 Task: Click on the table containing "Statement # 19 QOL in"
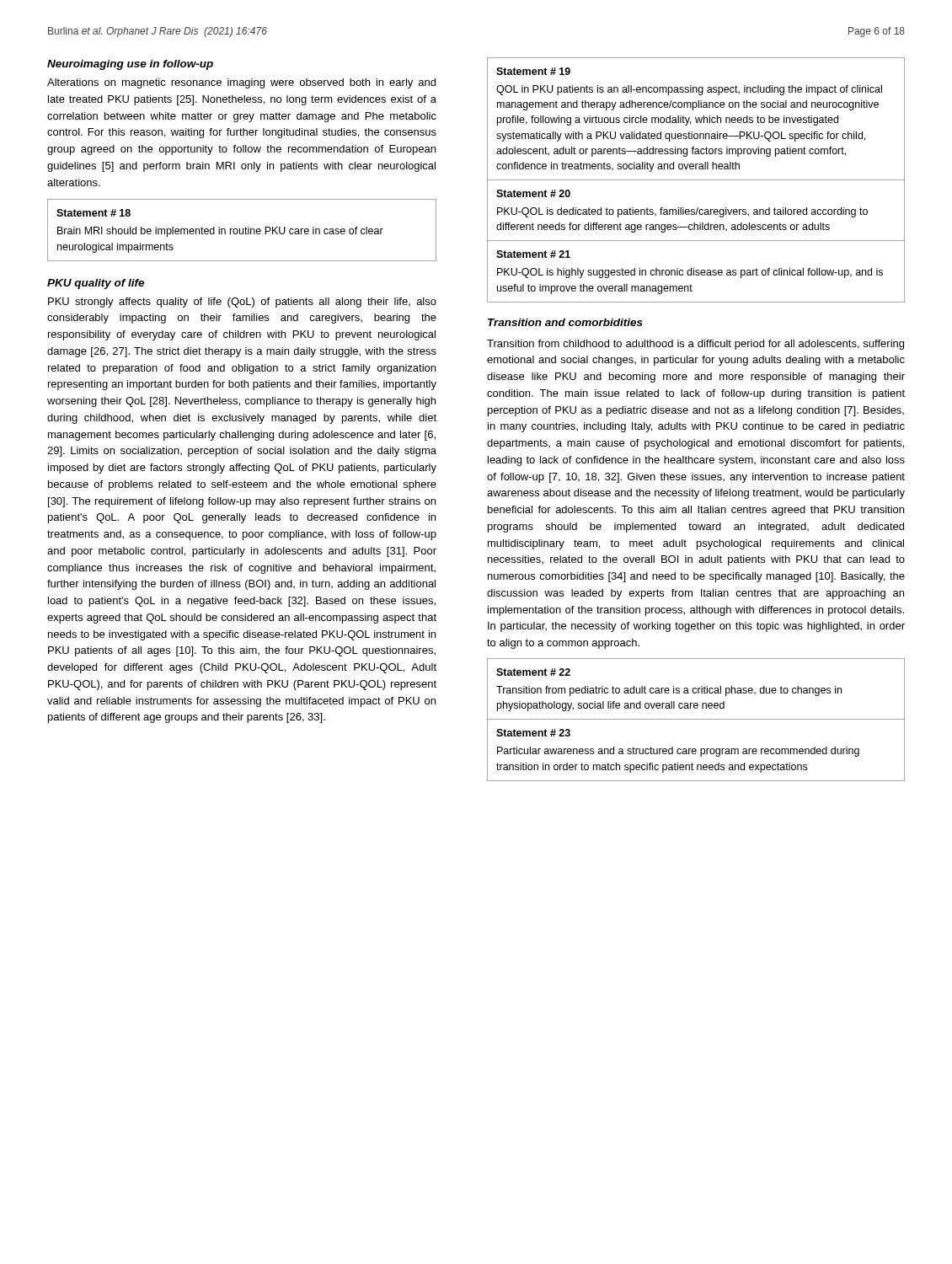pos(696,180)
